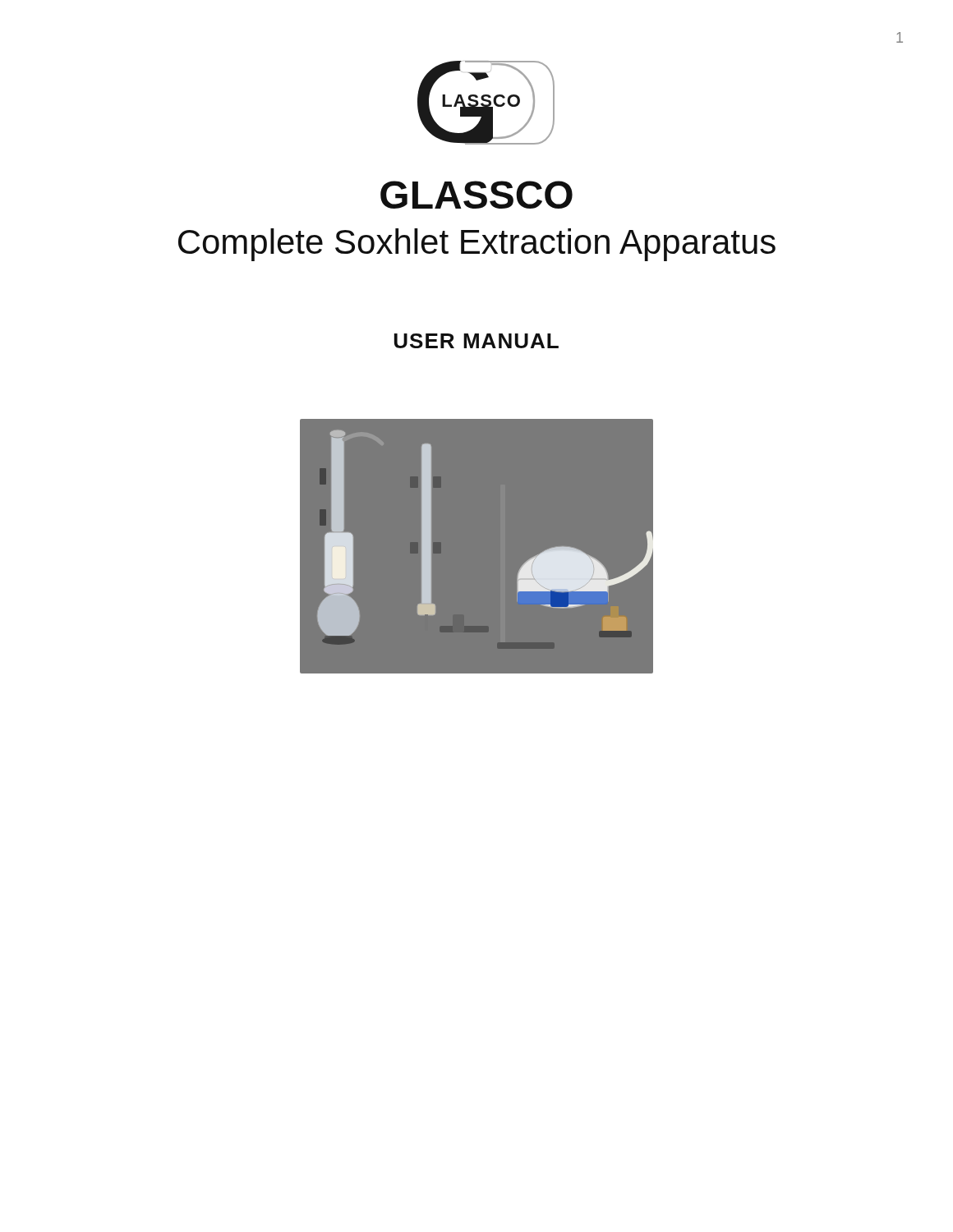The height and width of the screenshot is (1232, 953).
Task: Navigate to the block starting "GLASSCO Complete Soxhlet Extraction Apparatus"
Action: click(476, 217)
